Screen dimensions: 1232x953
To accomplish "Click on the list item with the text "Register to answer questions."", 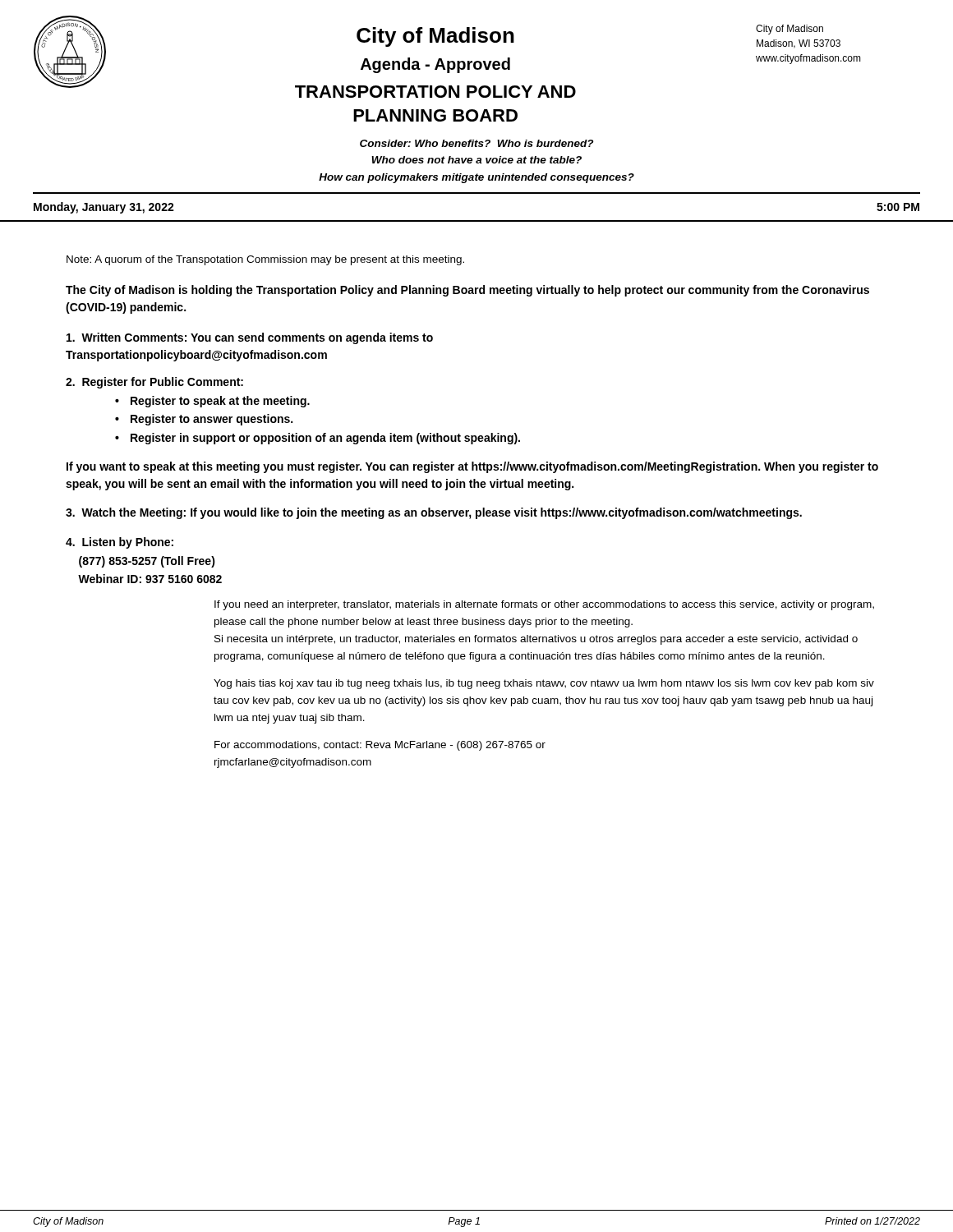I will click(212, 419).
